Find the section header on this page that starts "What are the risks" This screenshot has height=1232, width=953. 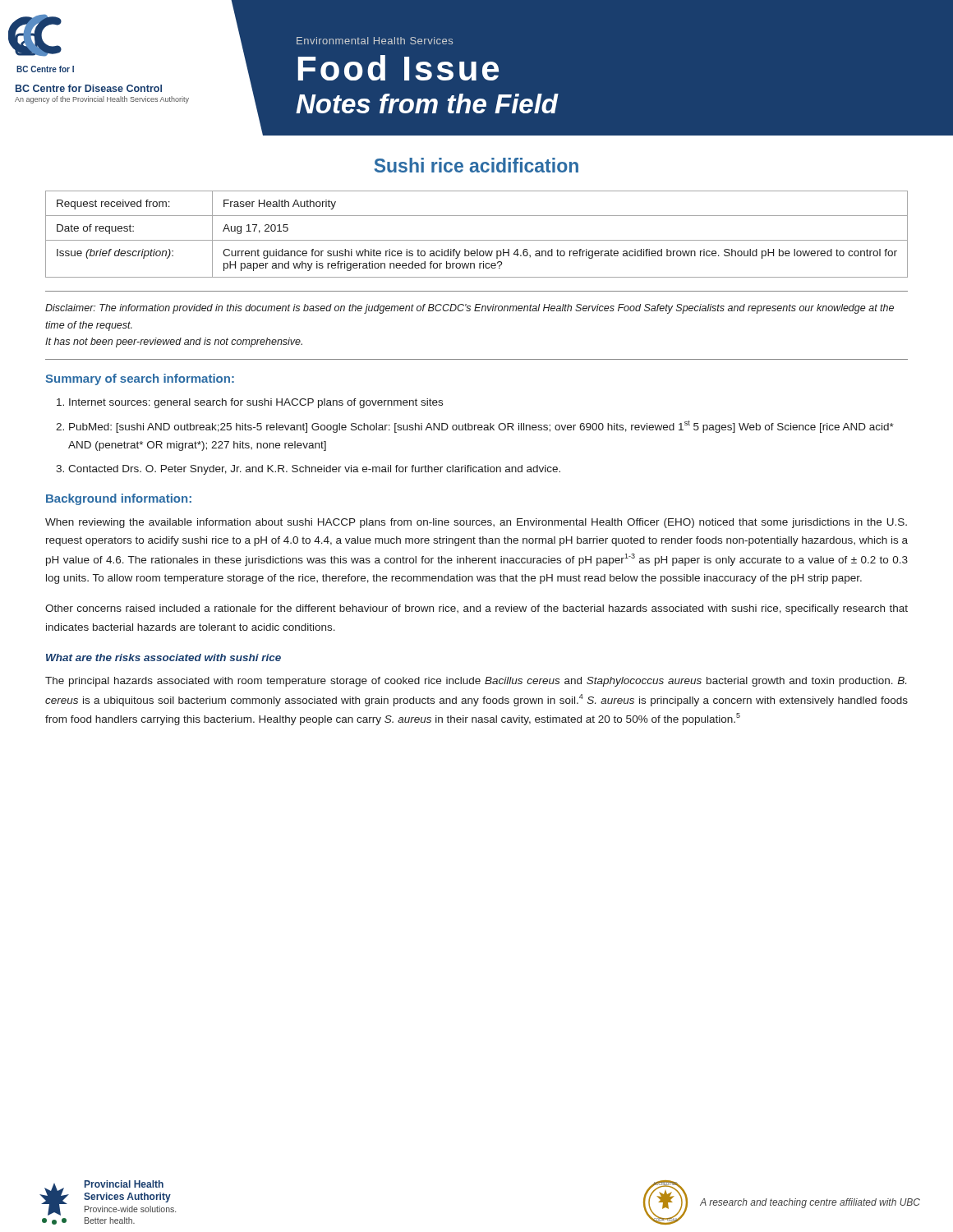pyautogui.click(x=163, y=658)
